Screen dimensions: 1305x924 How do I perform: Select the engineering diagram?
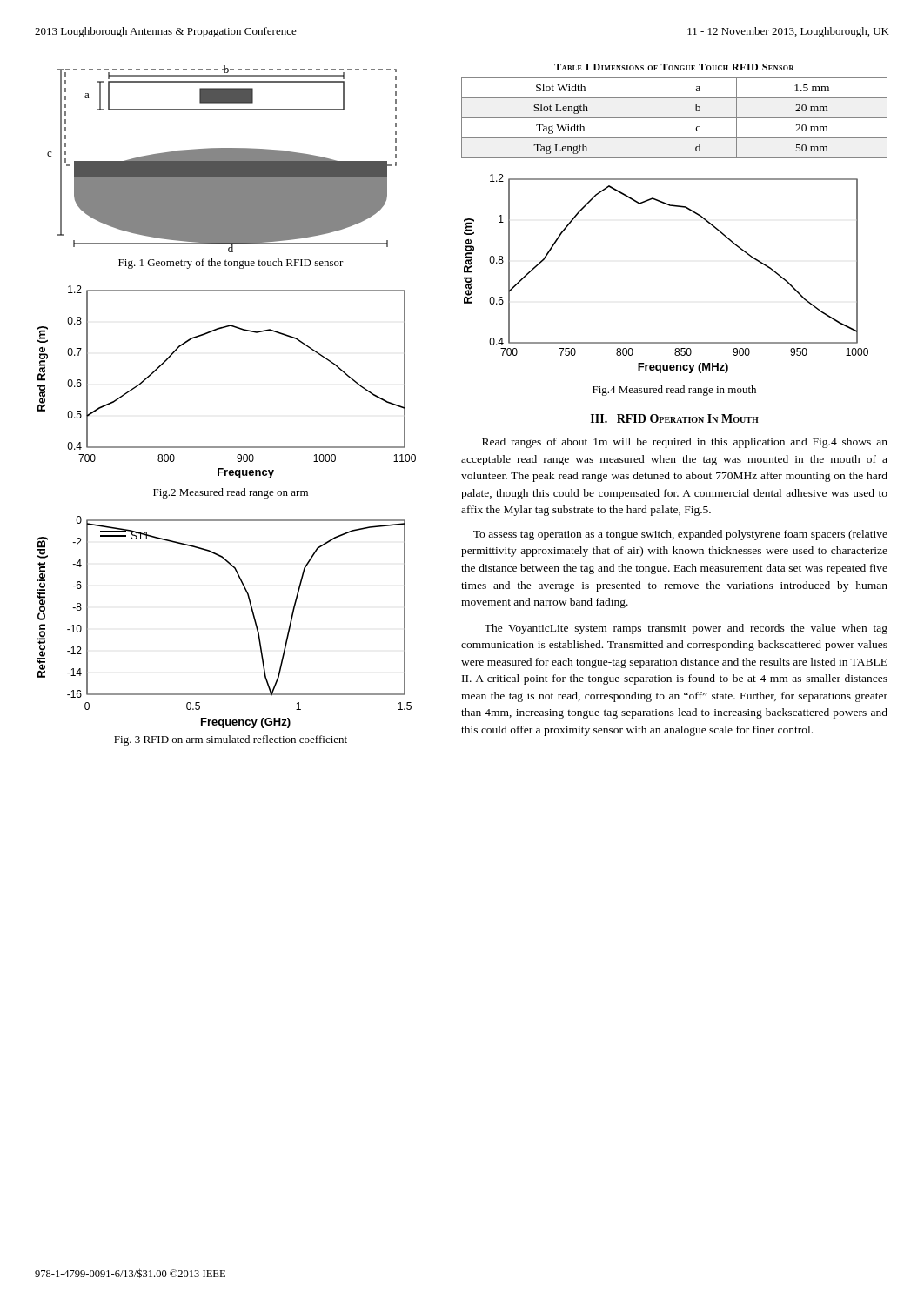click(231, 157)
